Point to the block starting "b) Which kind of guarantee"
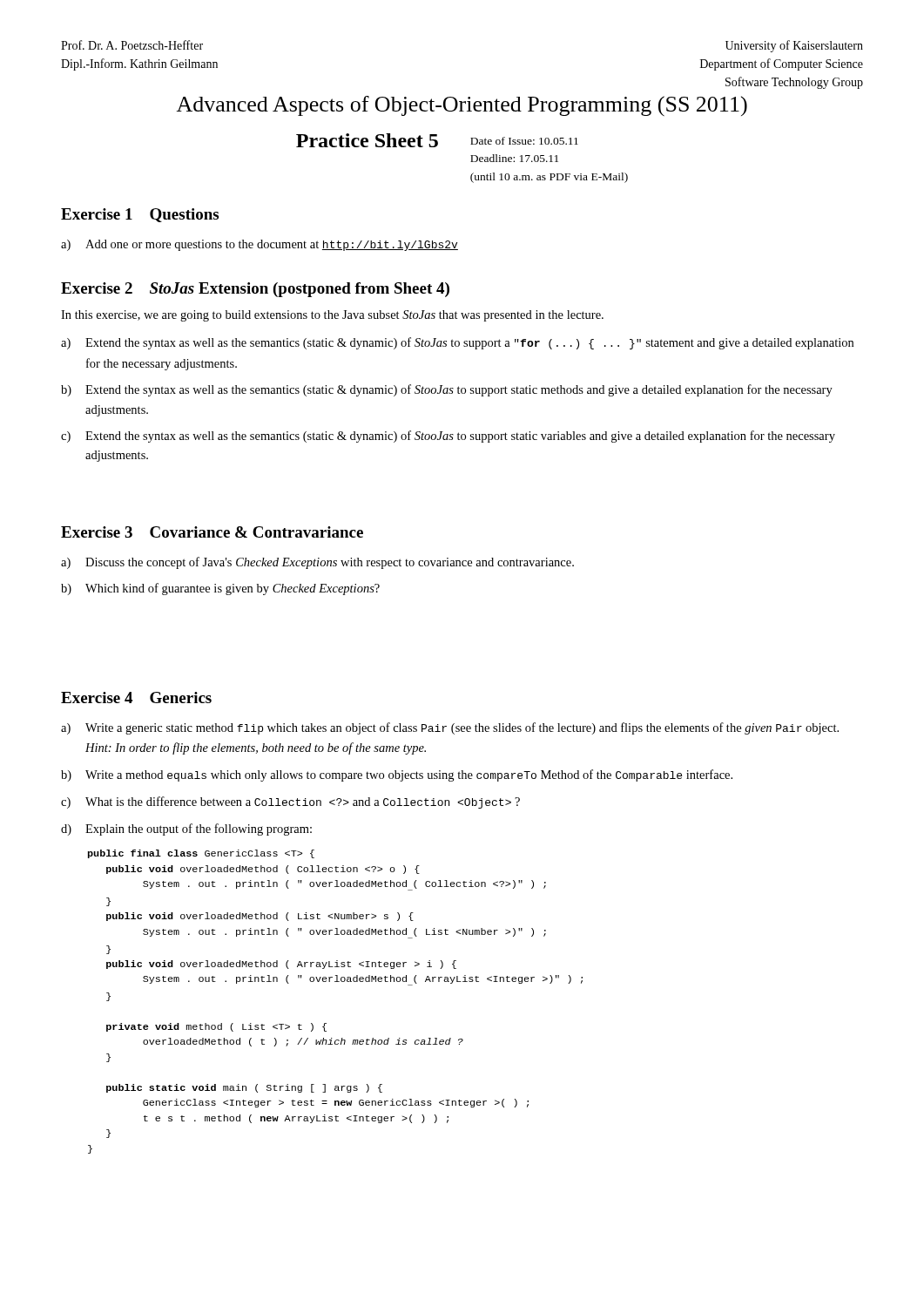This screenshot has height=1307, width=924. coord(220,589)
